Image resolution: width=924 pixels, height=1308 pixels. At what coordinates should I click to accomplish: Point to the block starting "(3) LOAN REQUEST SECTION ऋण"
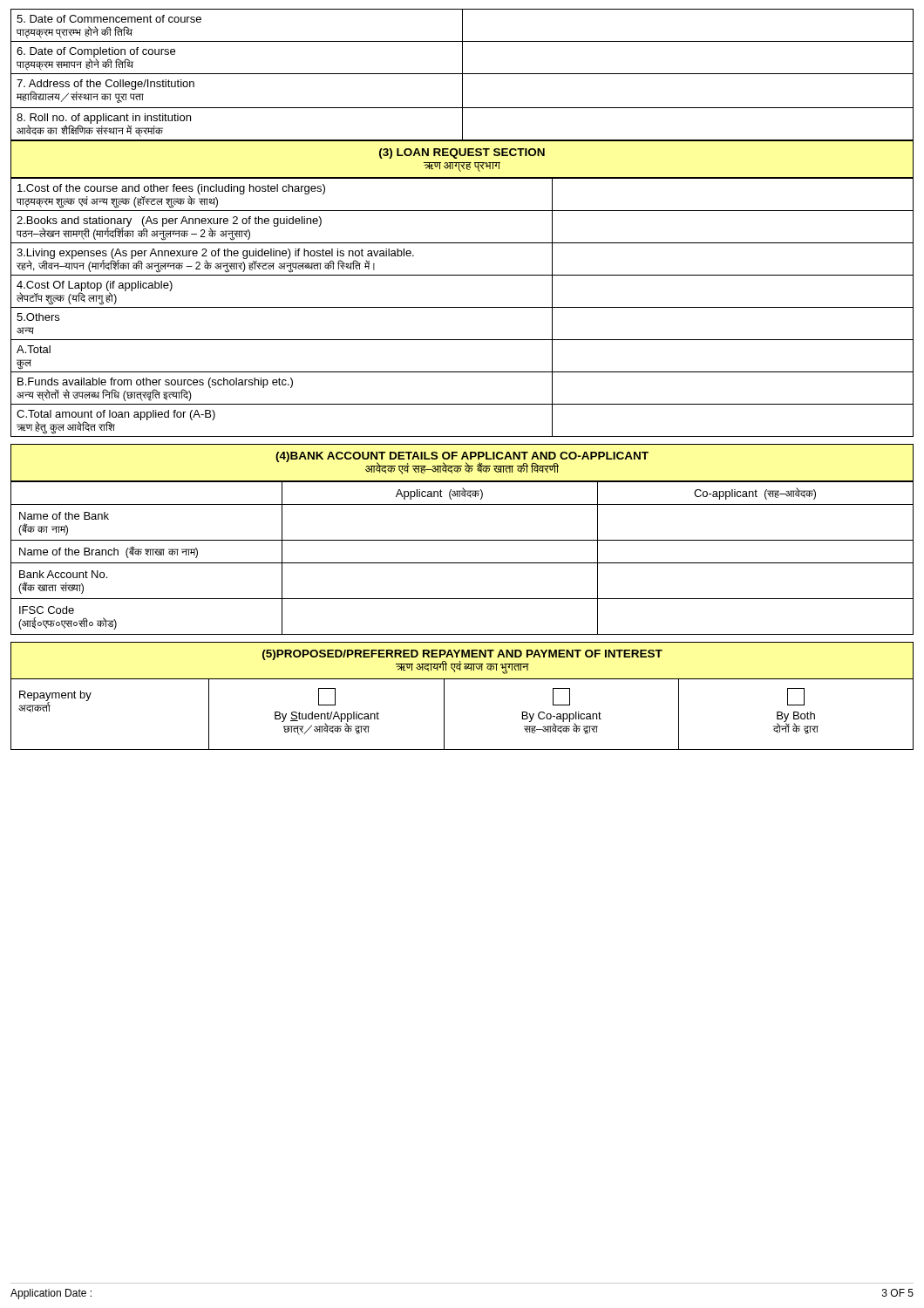coord(462,159)
